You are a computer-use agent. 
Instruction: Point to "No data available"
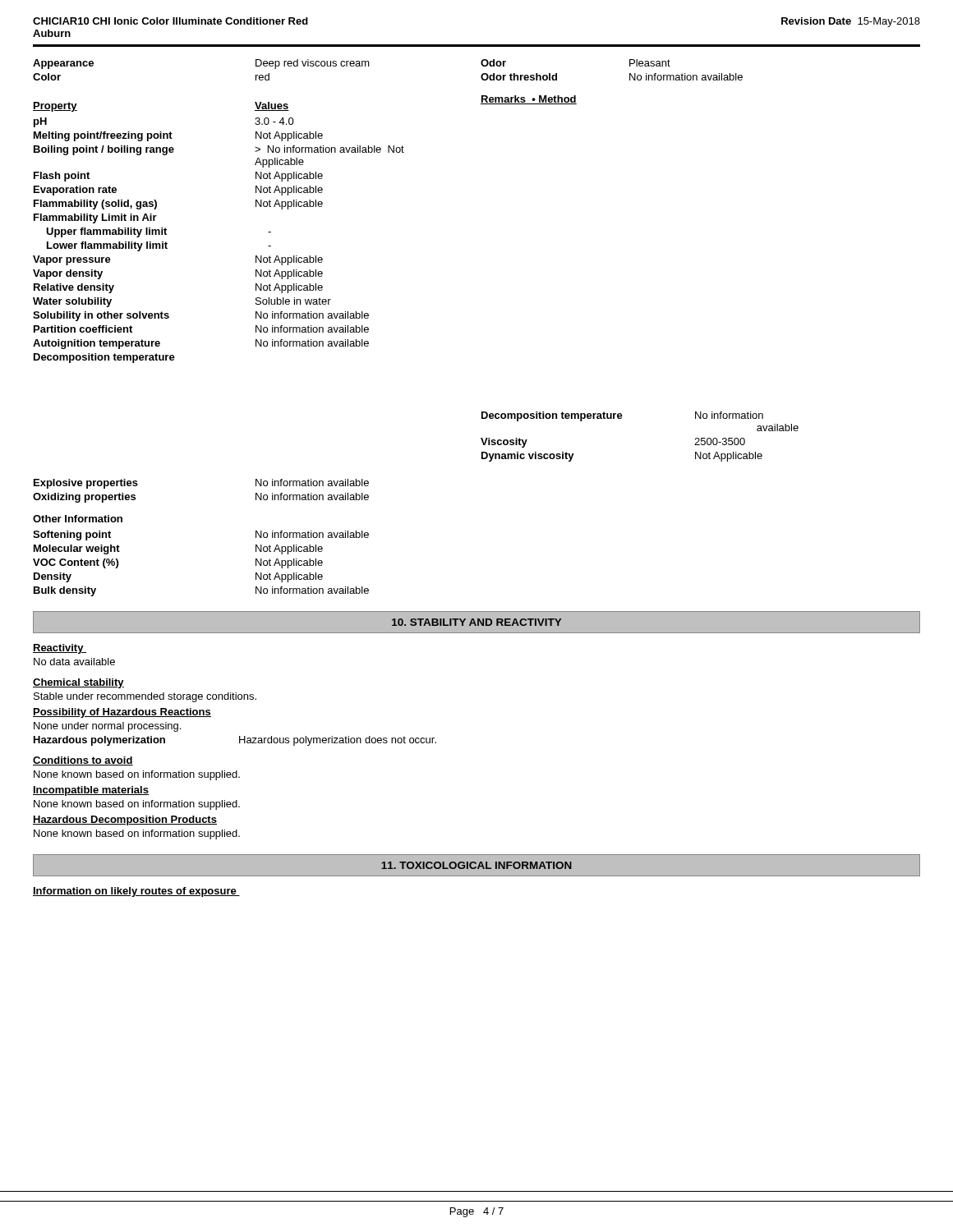coord(74,662)
